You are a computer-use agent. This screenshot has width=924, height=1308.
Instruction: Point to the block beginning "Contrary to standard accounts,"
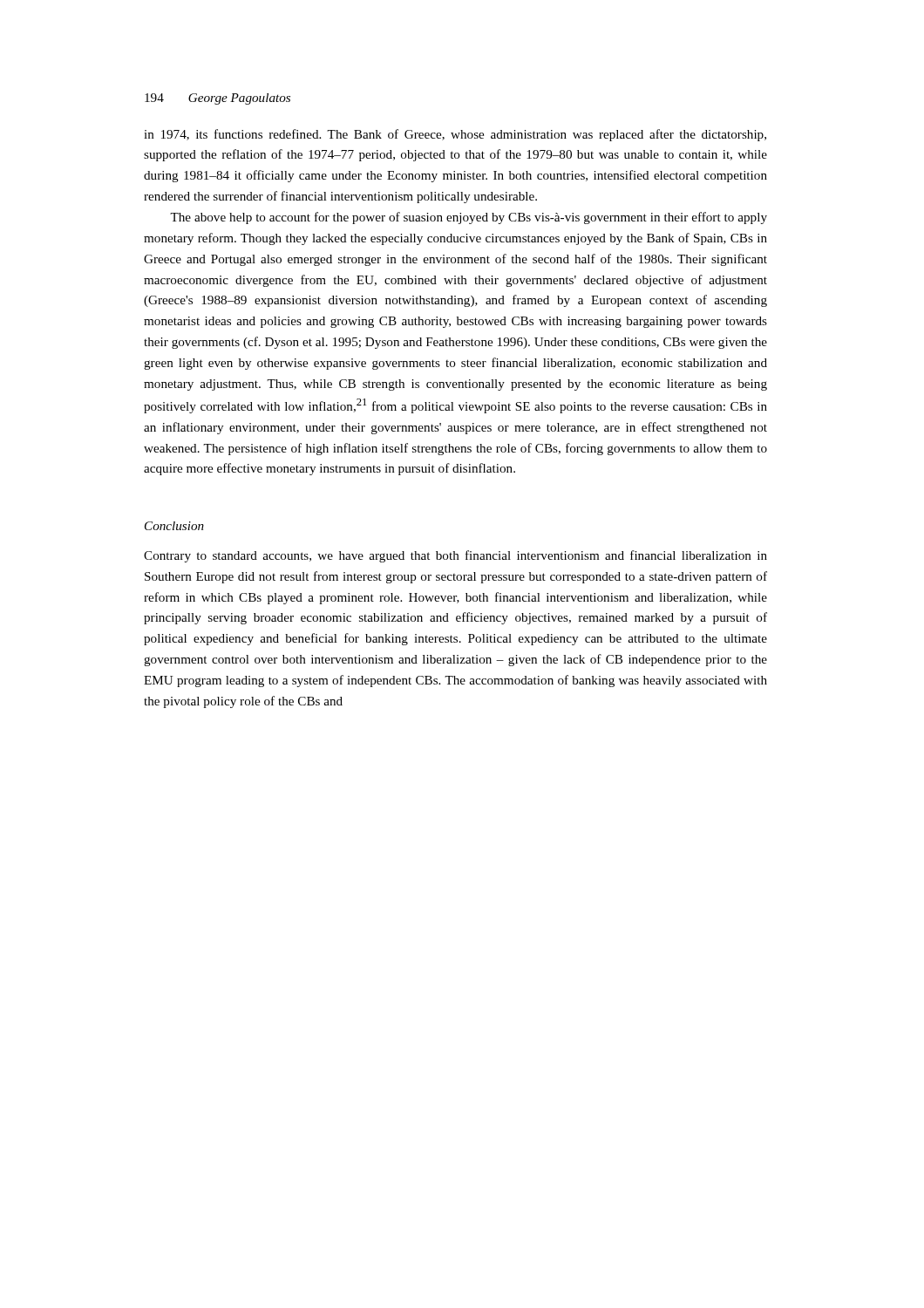(x=455, y=628)
